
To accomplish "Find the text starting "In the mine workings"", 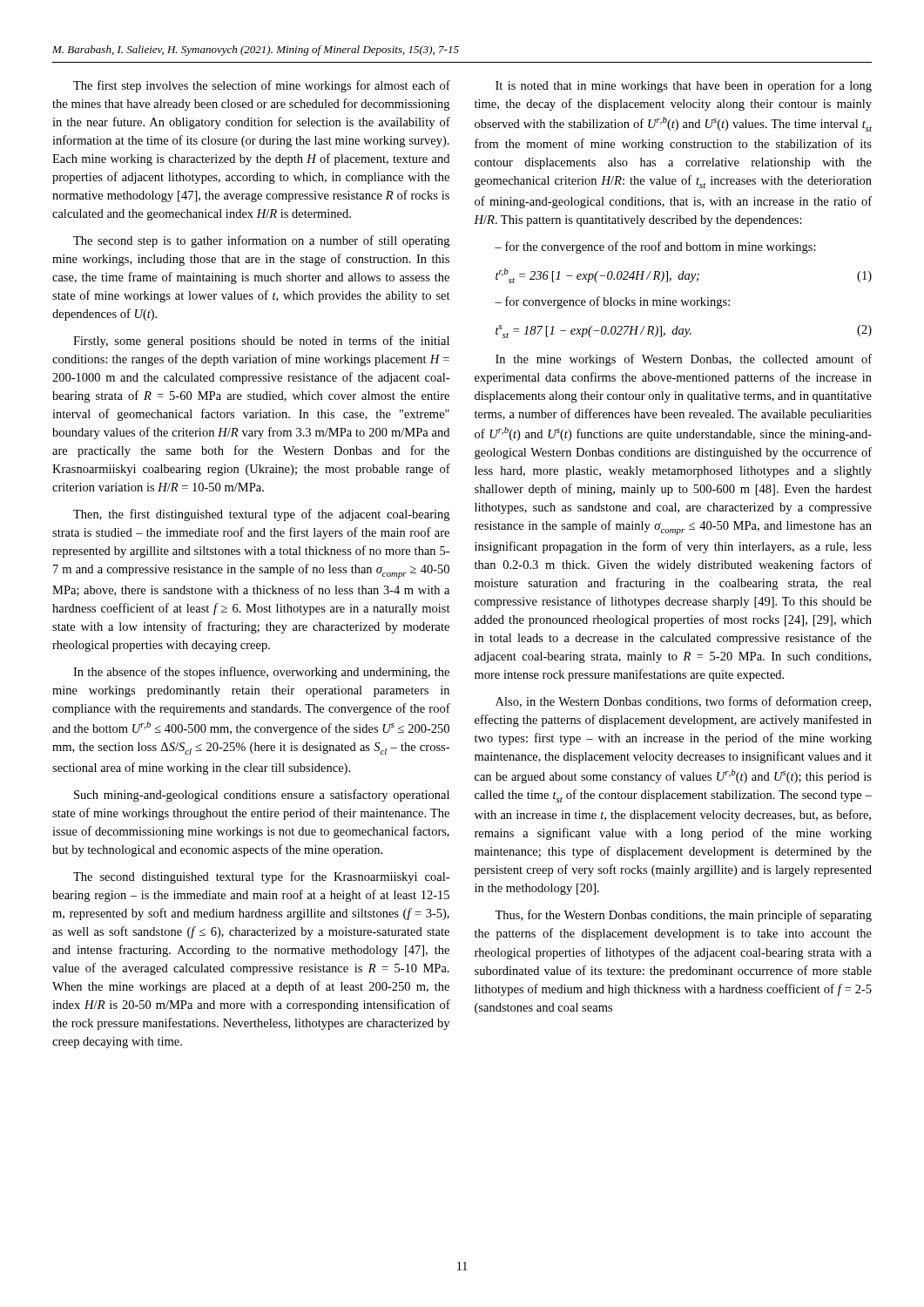I will 673,517.
